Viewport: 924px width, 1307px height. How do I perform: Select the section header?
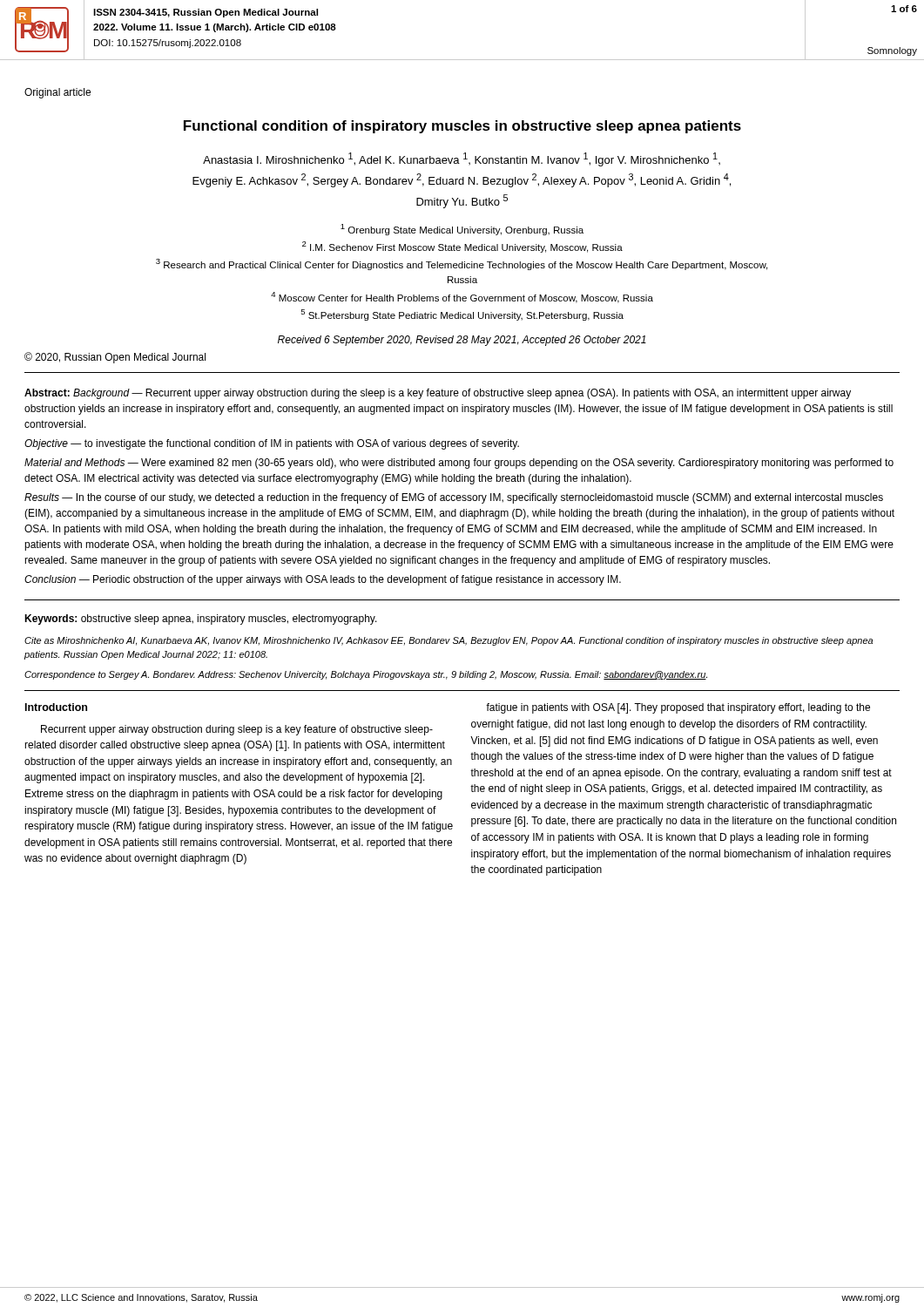point(56,708)
